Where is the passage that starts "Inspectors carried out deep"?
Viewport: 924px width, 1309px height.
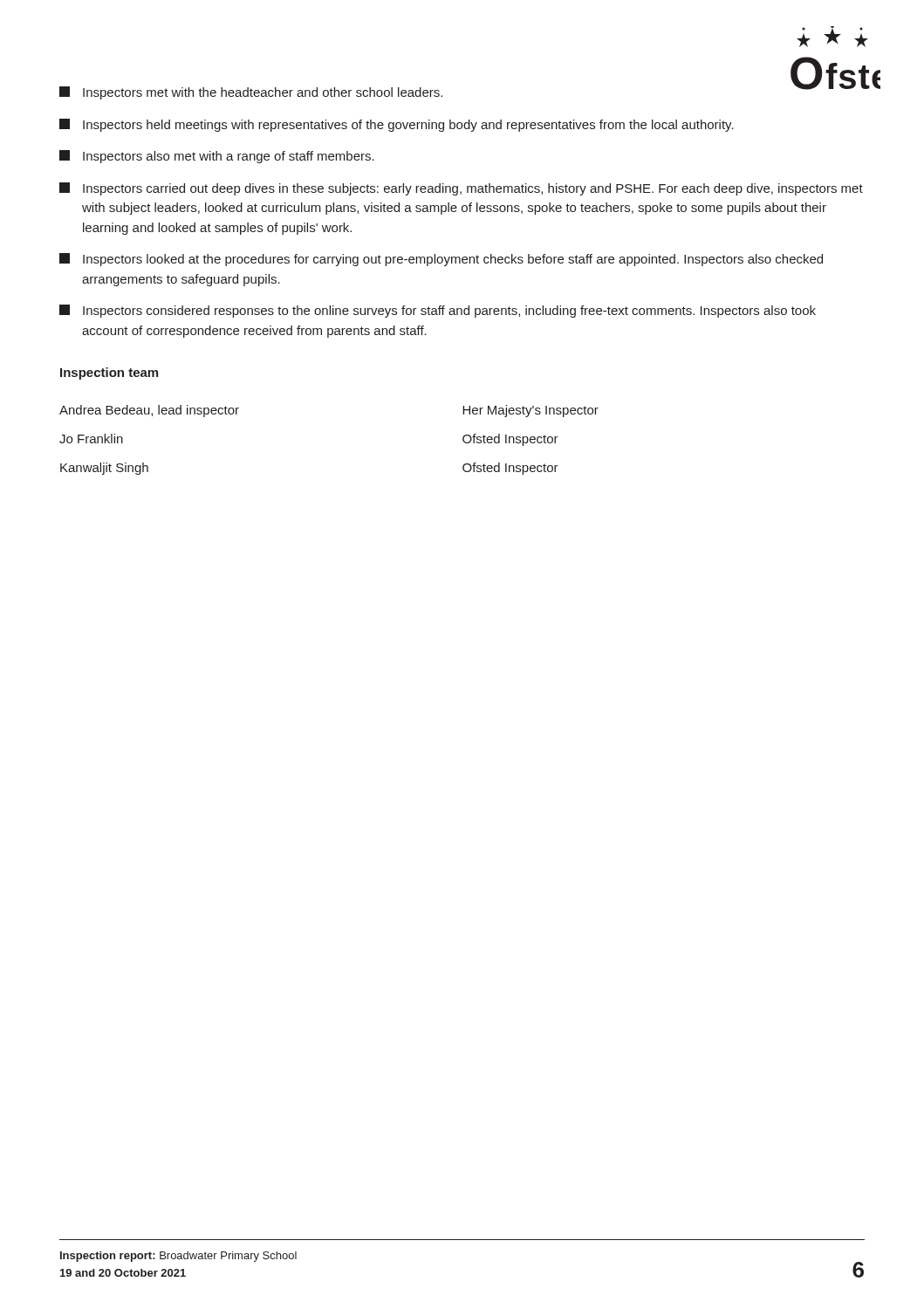tap(462, 208)
